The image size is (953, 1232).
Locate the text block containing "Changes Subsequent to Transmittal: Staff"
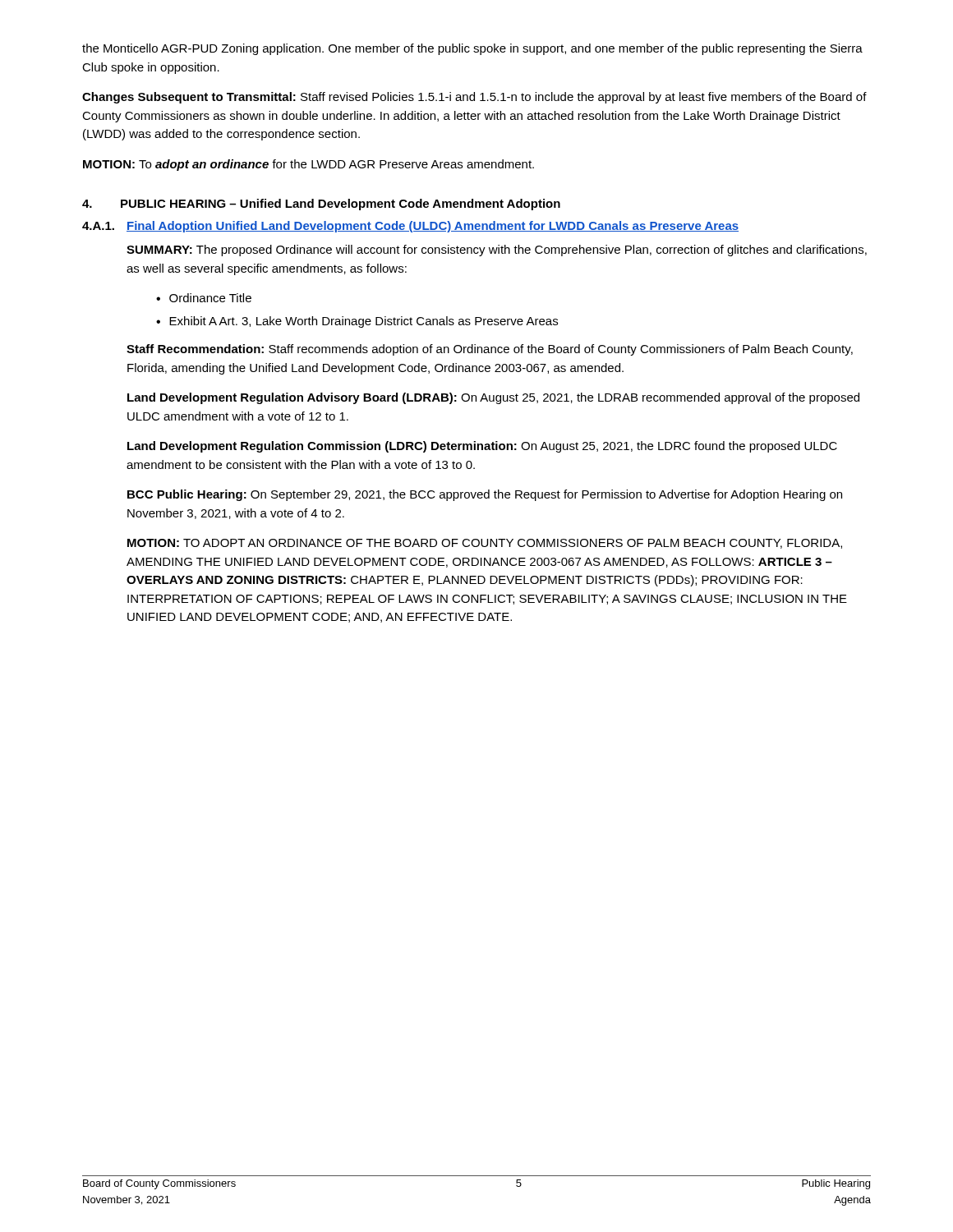pos(474,115)
